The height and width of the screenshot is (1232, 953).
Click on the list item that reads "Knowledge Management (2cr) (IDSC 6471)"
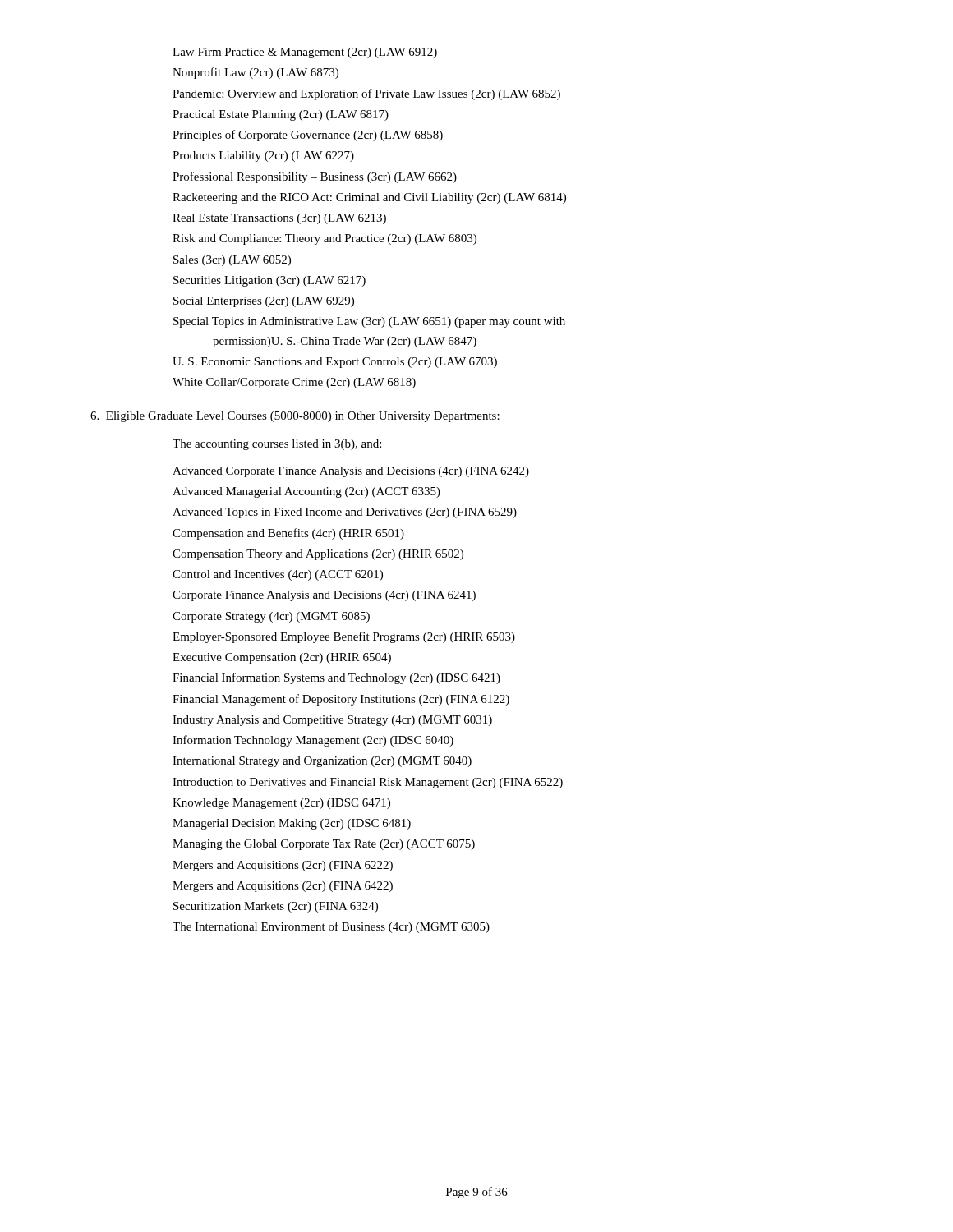(282, 802)
